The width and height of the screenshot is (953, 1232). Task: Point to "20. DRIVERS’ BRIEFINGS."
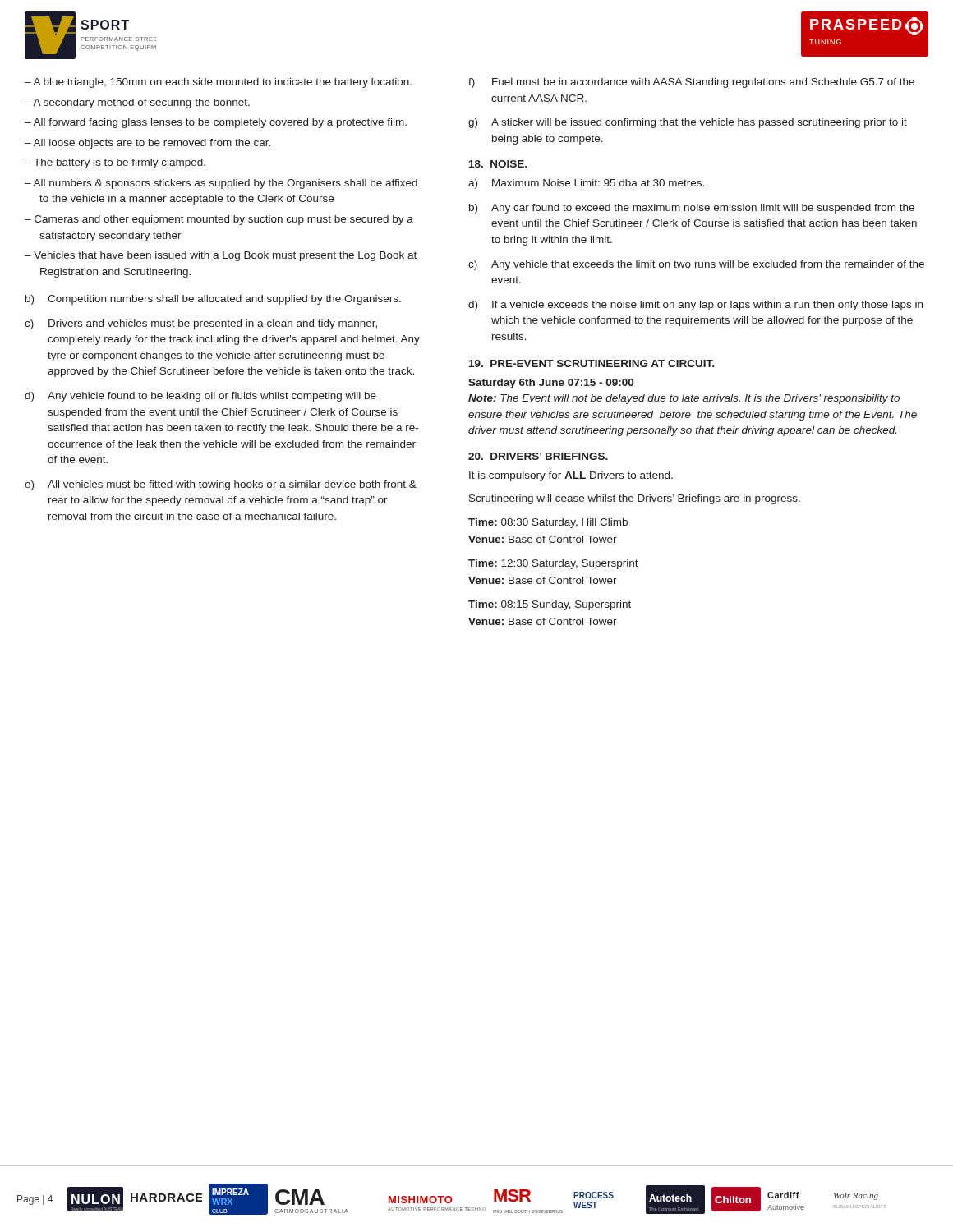point(538,456)
